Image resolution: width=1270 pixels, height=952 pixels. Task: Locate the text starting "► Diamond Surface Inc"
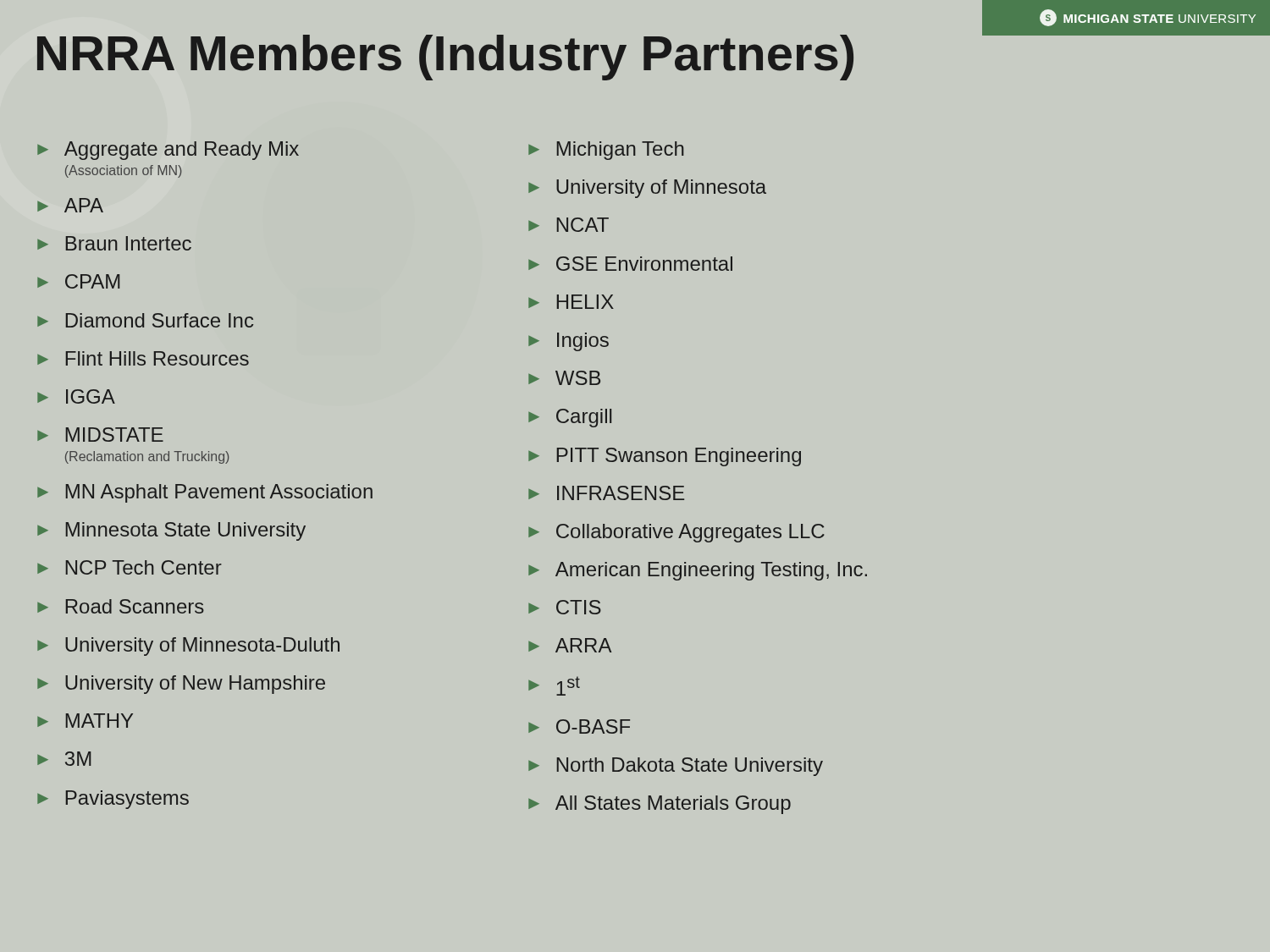254,320
